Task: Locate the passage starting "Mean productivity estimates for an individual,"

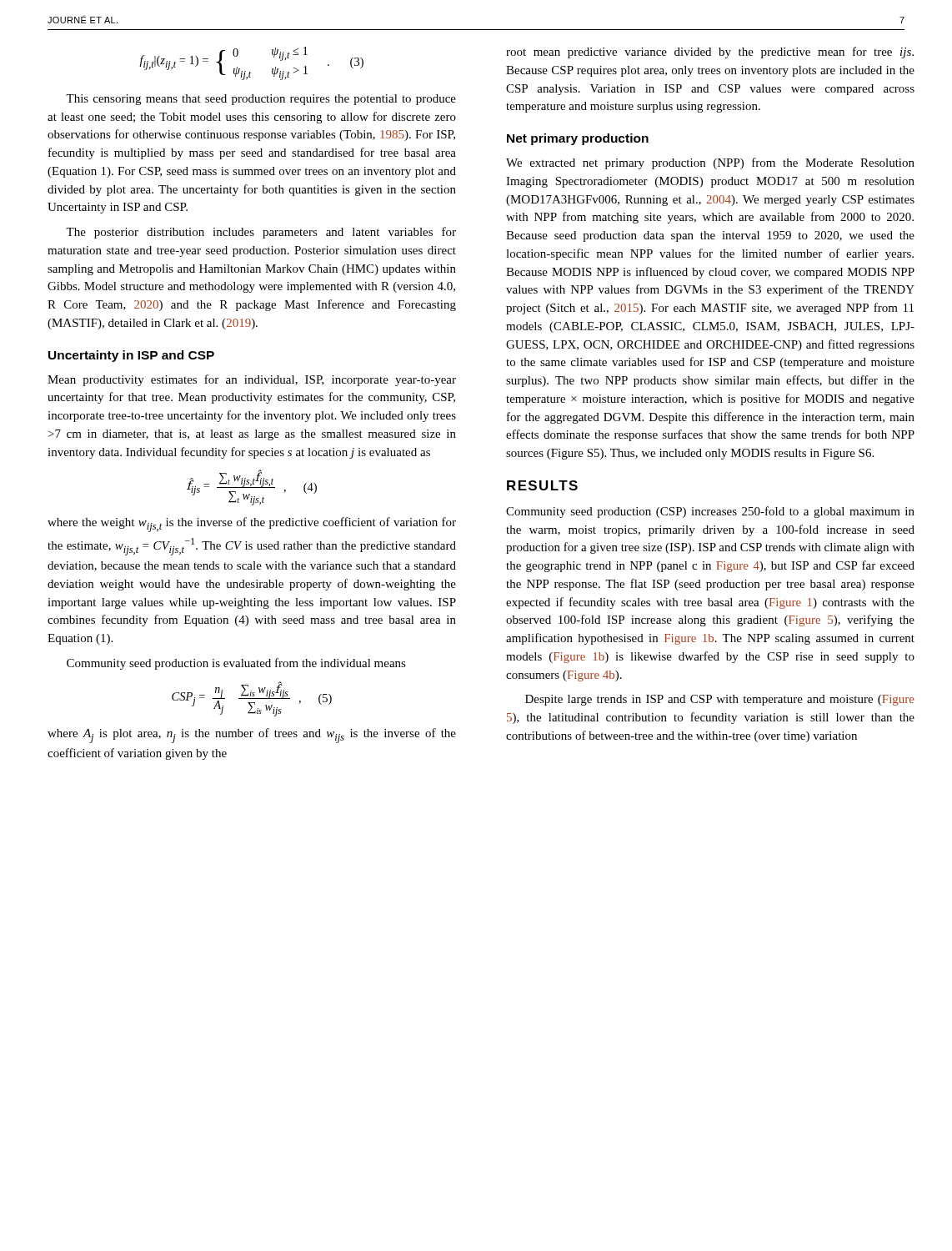Action: click(x=252, y=416)
